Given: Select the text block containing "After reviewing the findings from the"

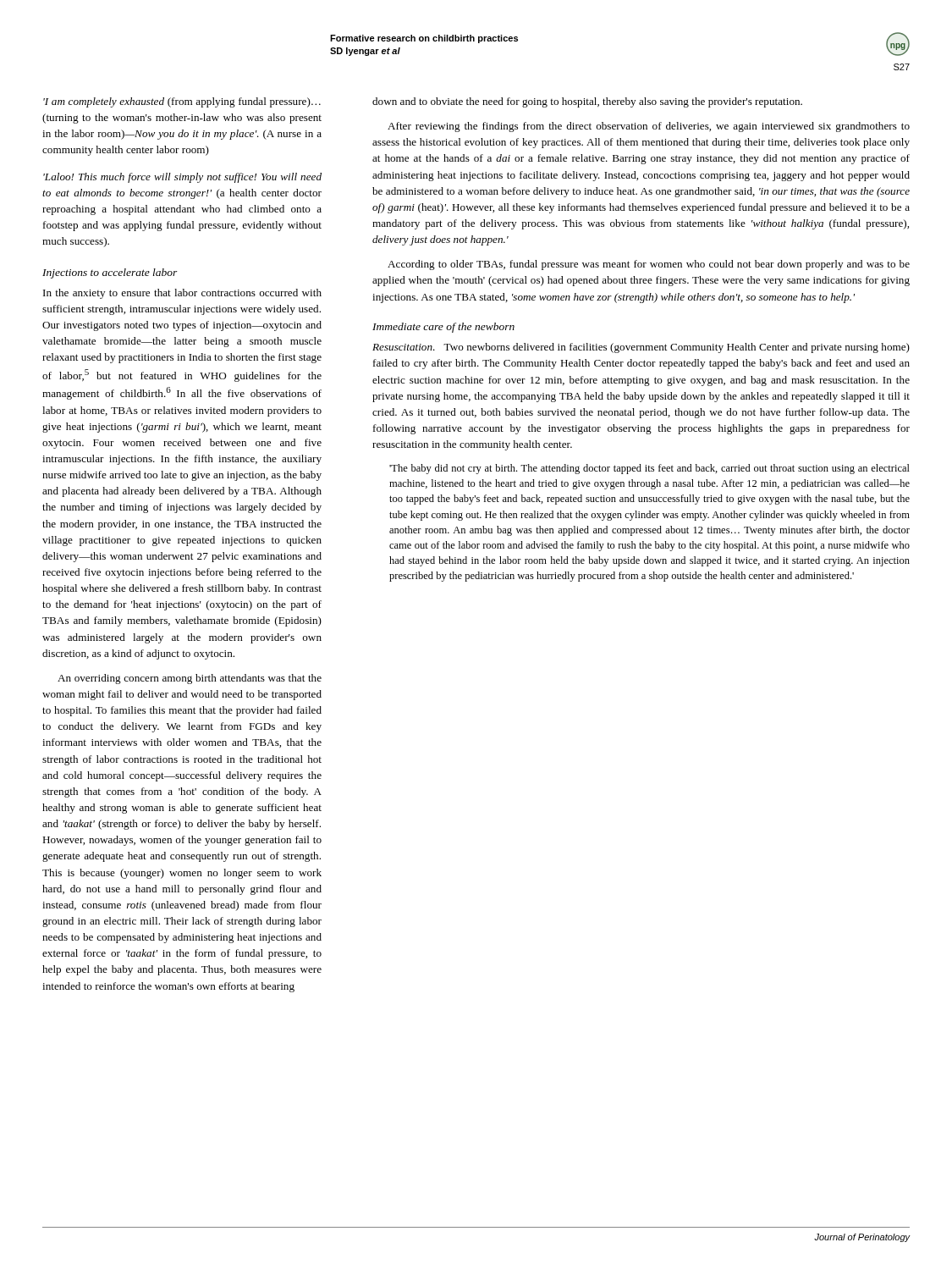Looking at the screenshot, I should point(641,183).
